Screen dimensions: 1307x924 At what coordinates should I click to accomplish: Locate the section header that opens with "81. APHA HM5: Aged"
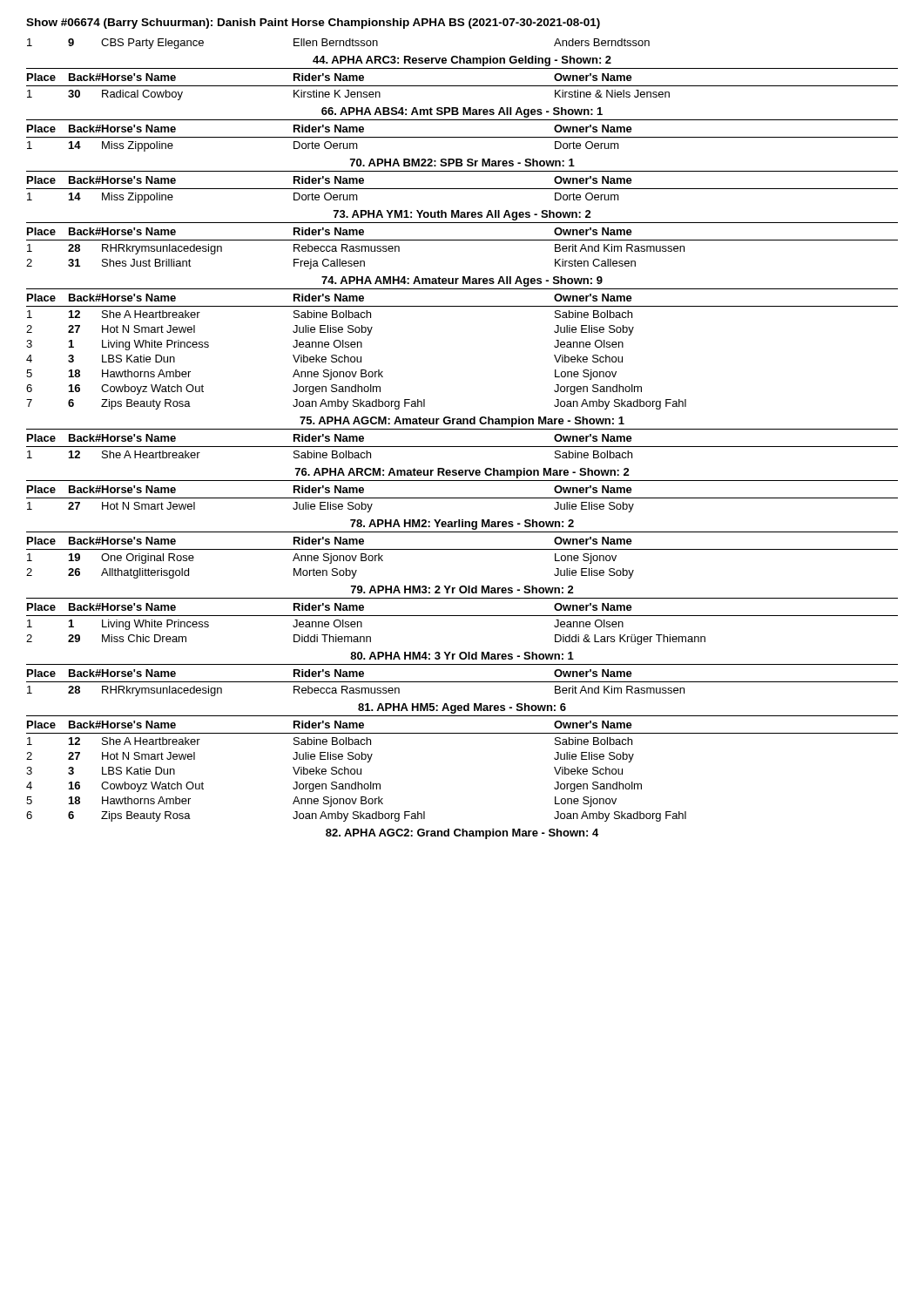(x=462, y=707)
